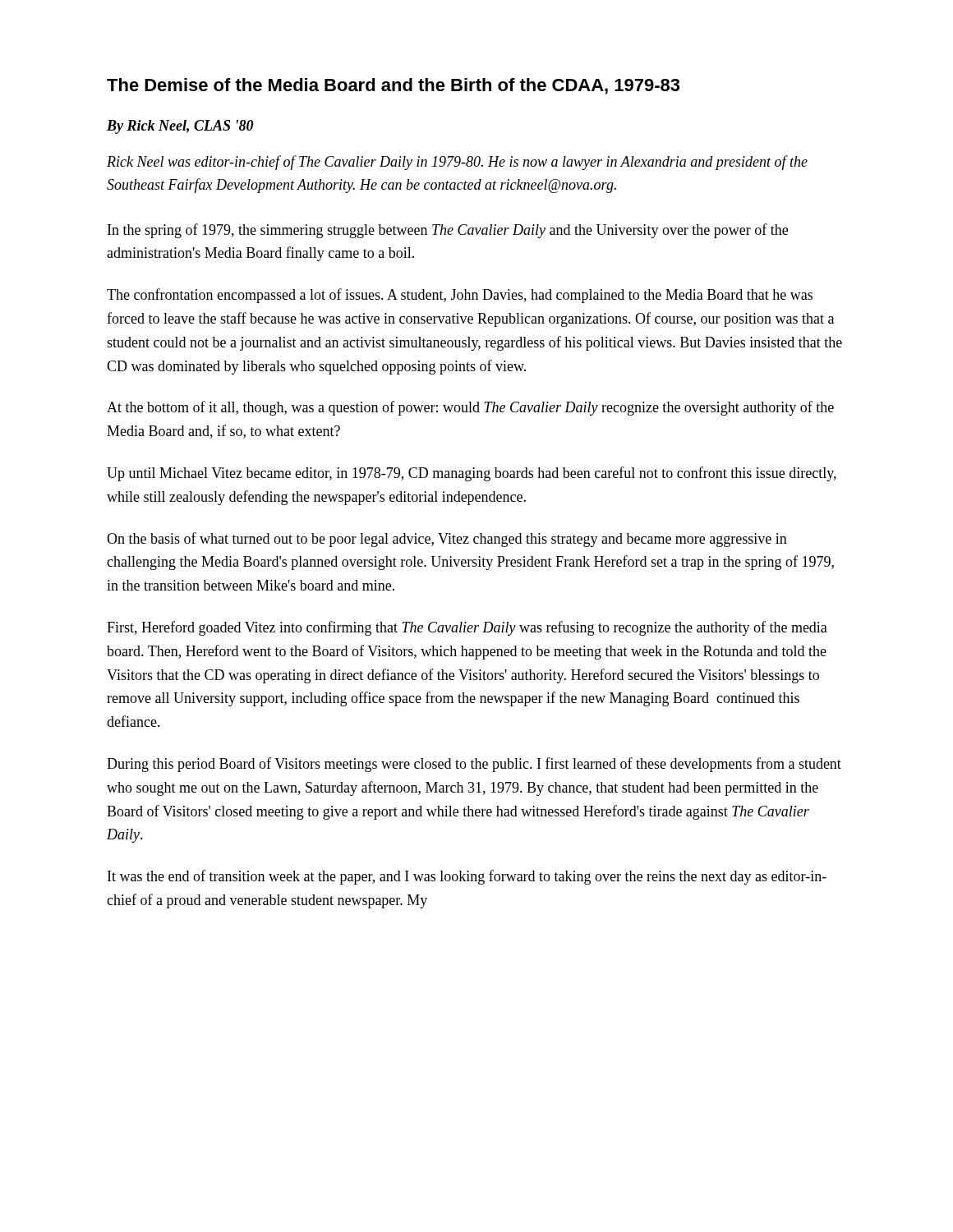Image resolution: width=953 pixels, height=1232 pixels.
Task: Find the region starting "First, Hereford goaded Vitez"
Action: click(467, 675)
